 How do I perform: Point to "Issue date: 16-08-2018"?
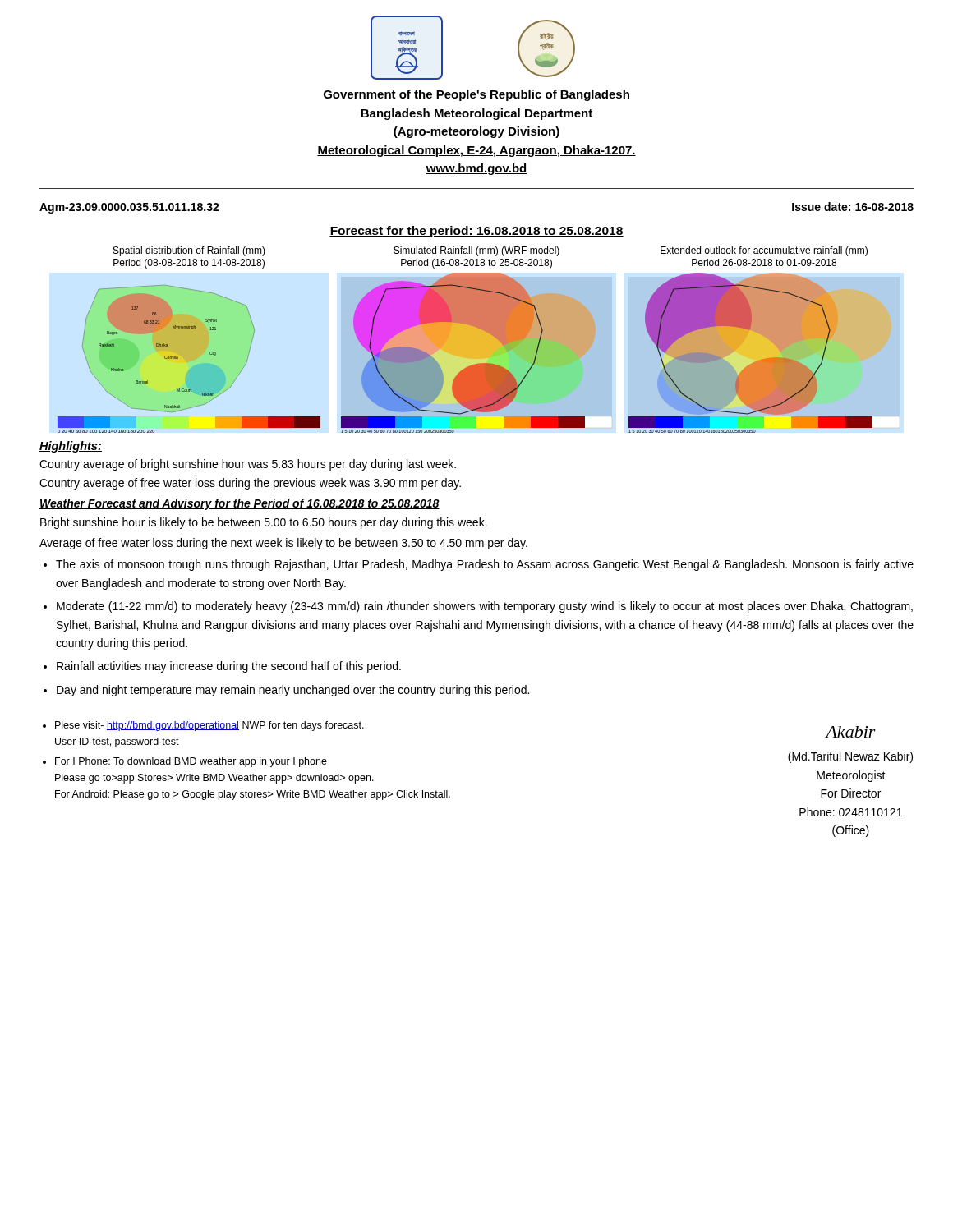(x=853, y=207)
